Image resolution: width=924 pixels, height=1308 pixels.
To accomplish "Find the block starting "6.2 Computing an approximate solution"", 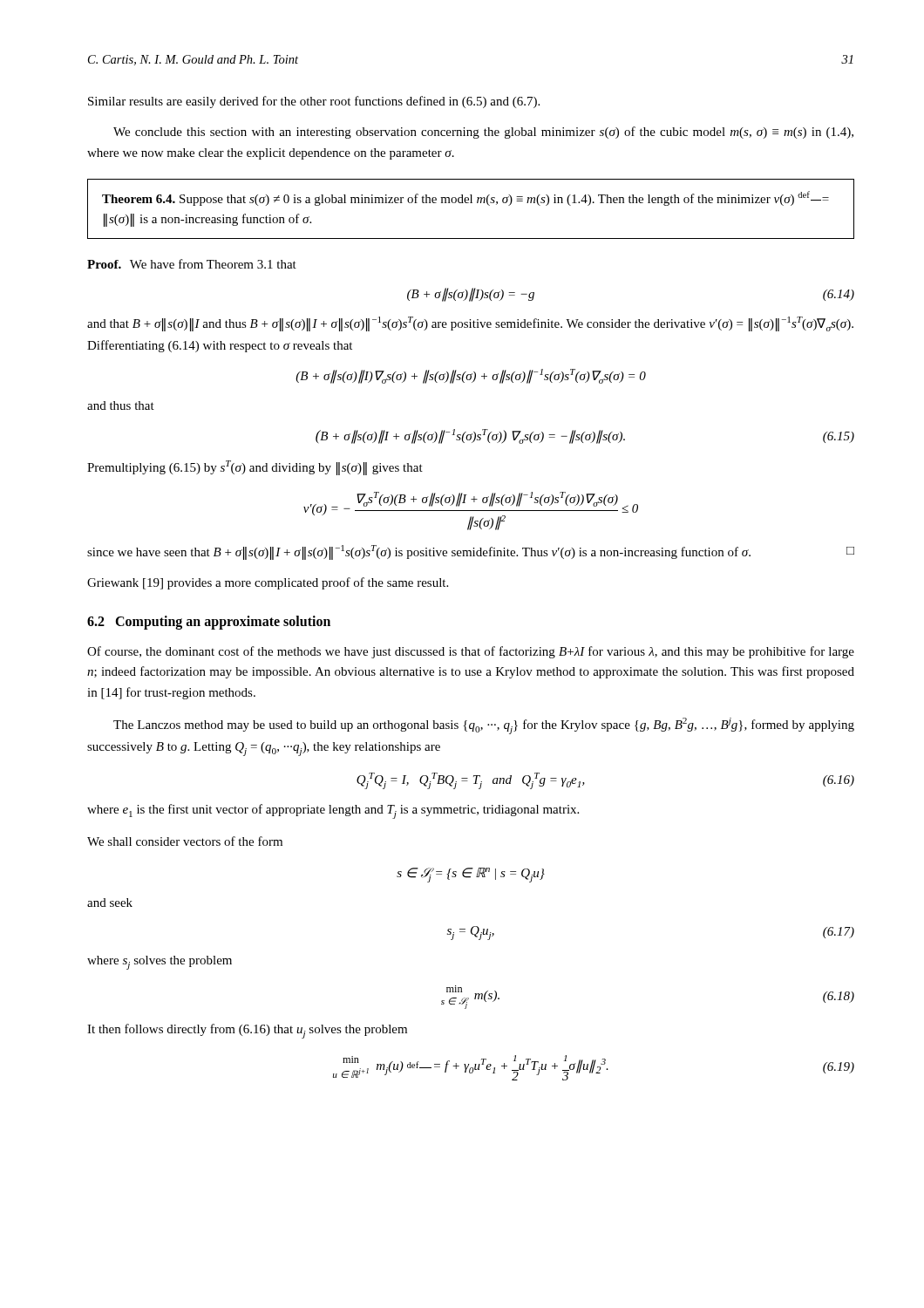I will click(x=209, y=621).
